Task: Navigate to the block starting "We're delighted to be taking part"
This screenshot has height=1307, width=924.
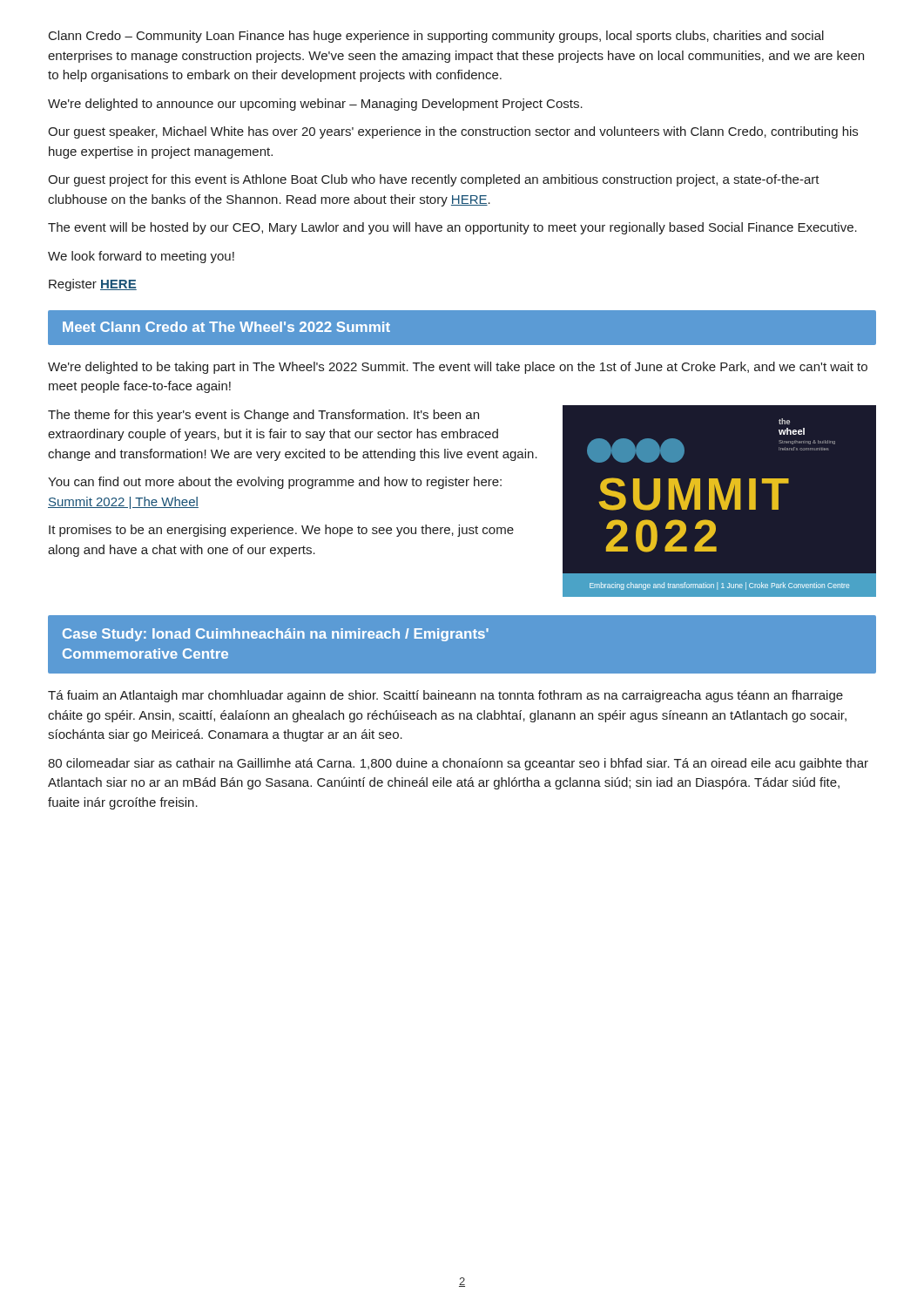Action: point(458,376)
